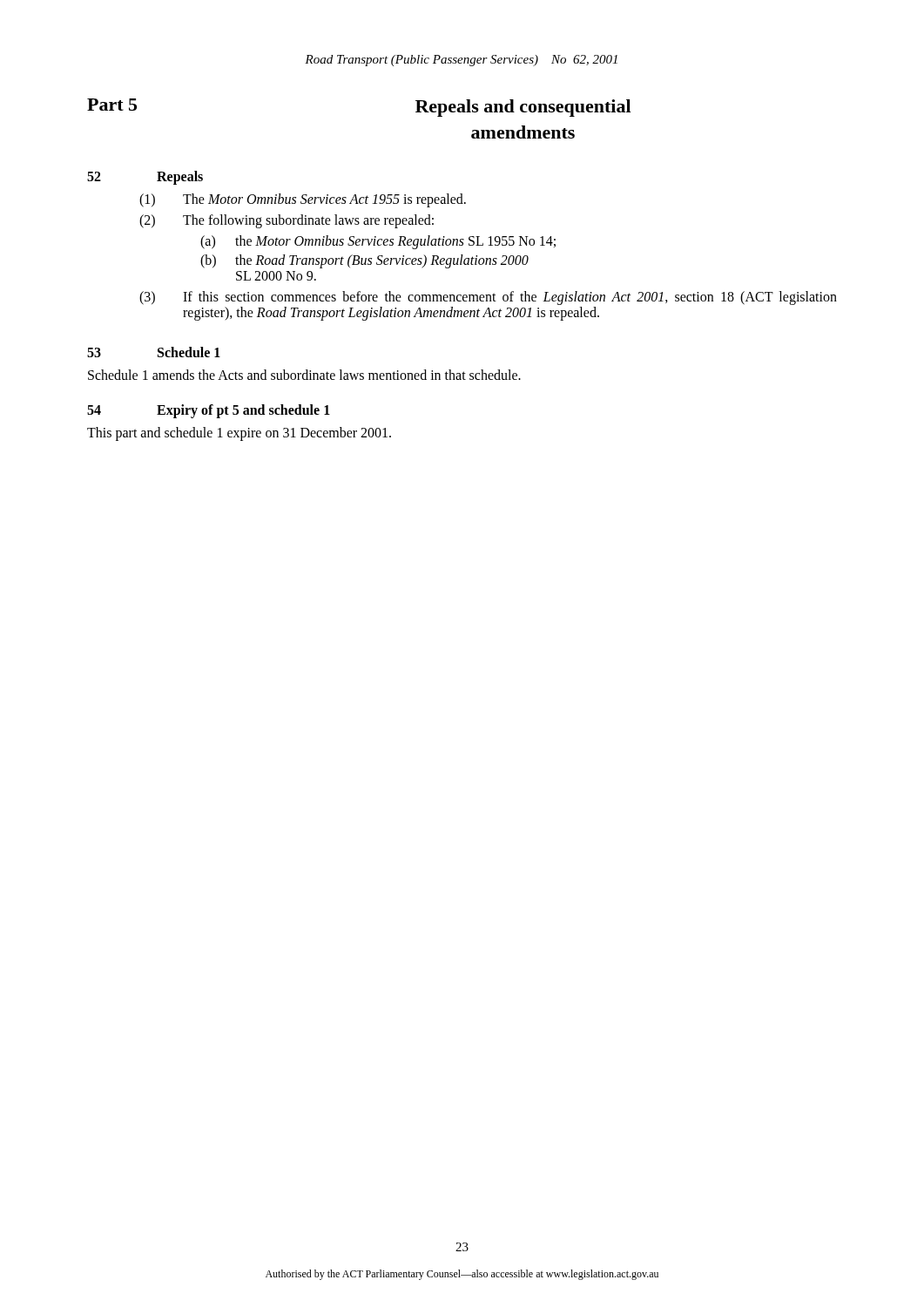Where is the passage that starts "(b) the Road Transport (Bus"?

point(364,269)
